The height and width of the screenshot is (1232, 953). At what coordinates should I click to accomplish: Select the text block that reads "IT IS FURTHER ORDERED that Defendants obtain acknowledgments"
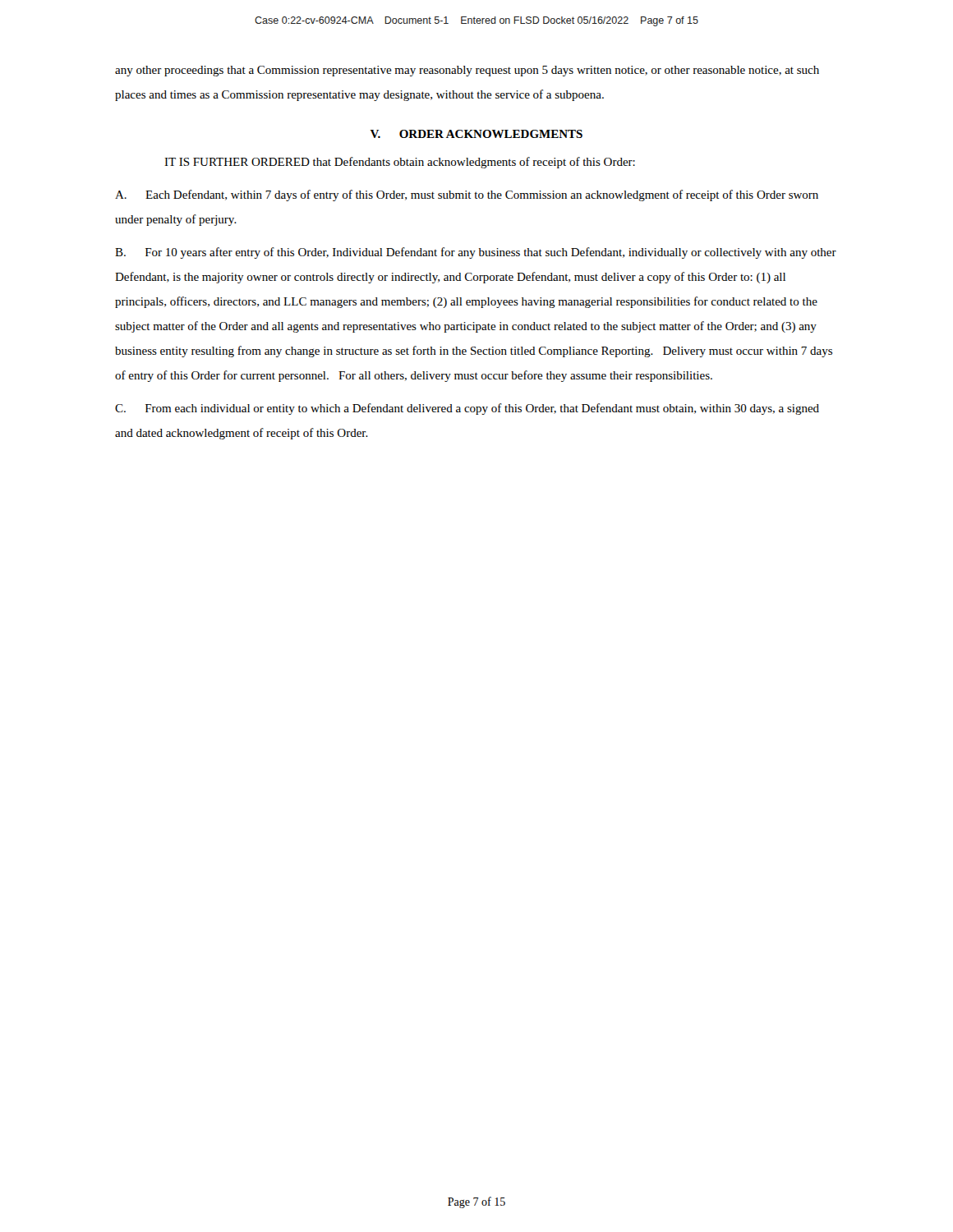pyautogui.click(x=400, y=162)
